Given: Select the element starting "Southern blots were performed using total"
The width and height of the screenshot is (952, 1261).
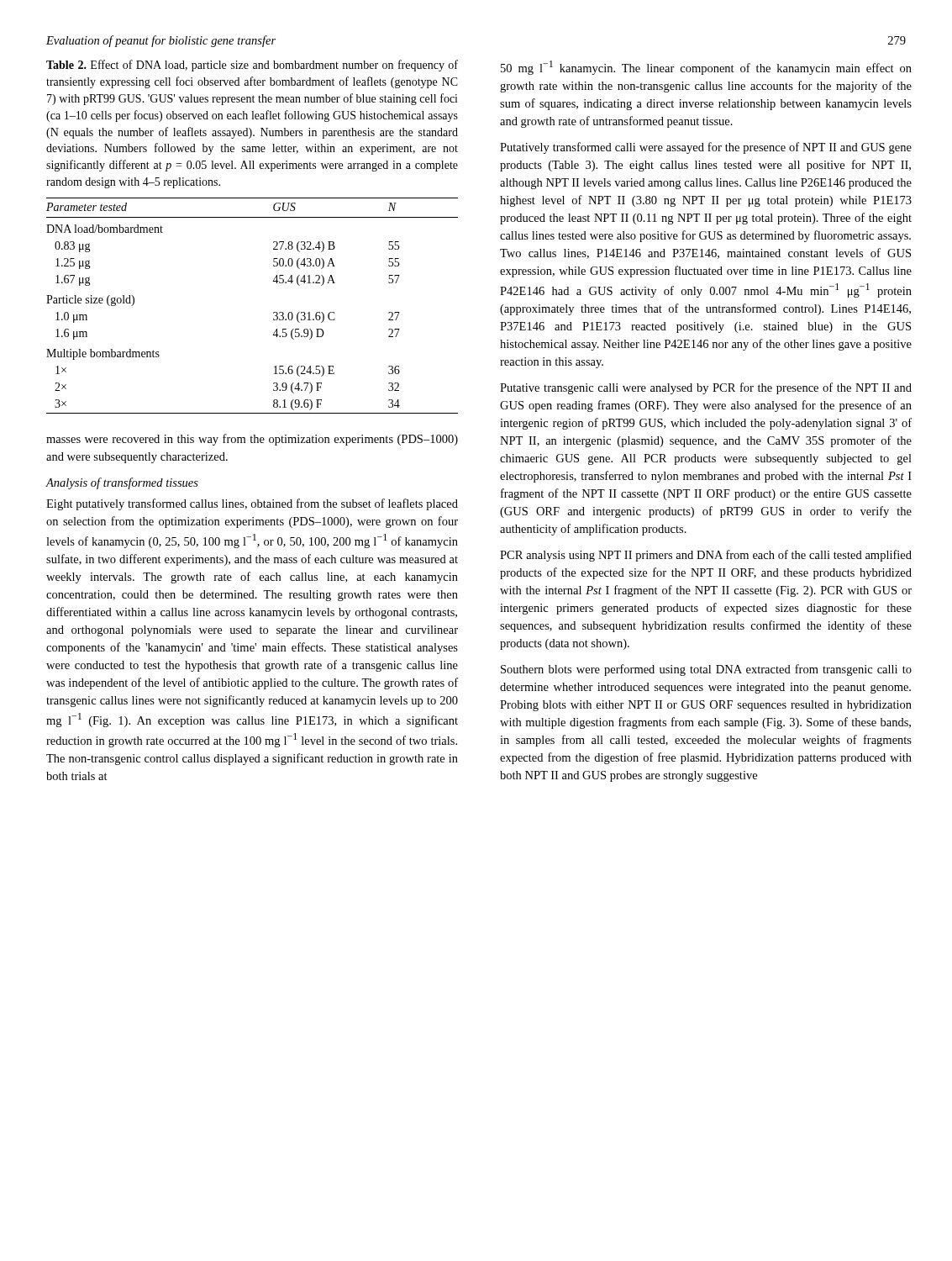Looking at the screenshot, I should click(x=706, y=722).
